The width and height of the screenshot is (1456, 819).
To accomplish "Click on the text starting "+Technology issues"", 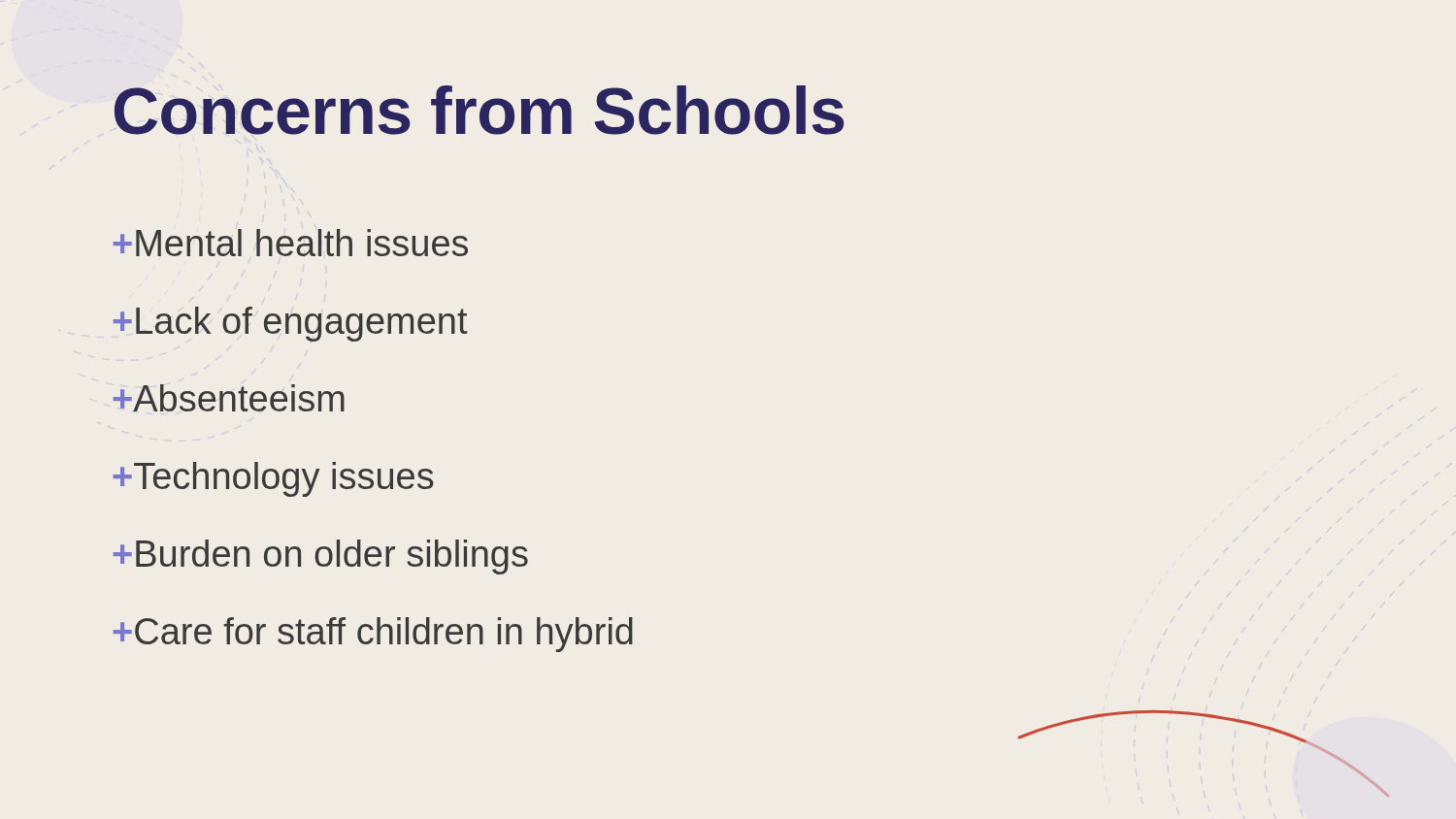I will coord(273,476).
